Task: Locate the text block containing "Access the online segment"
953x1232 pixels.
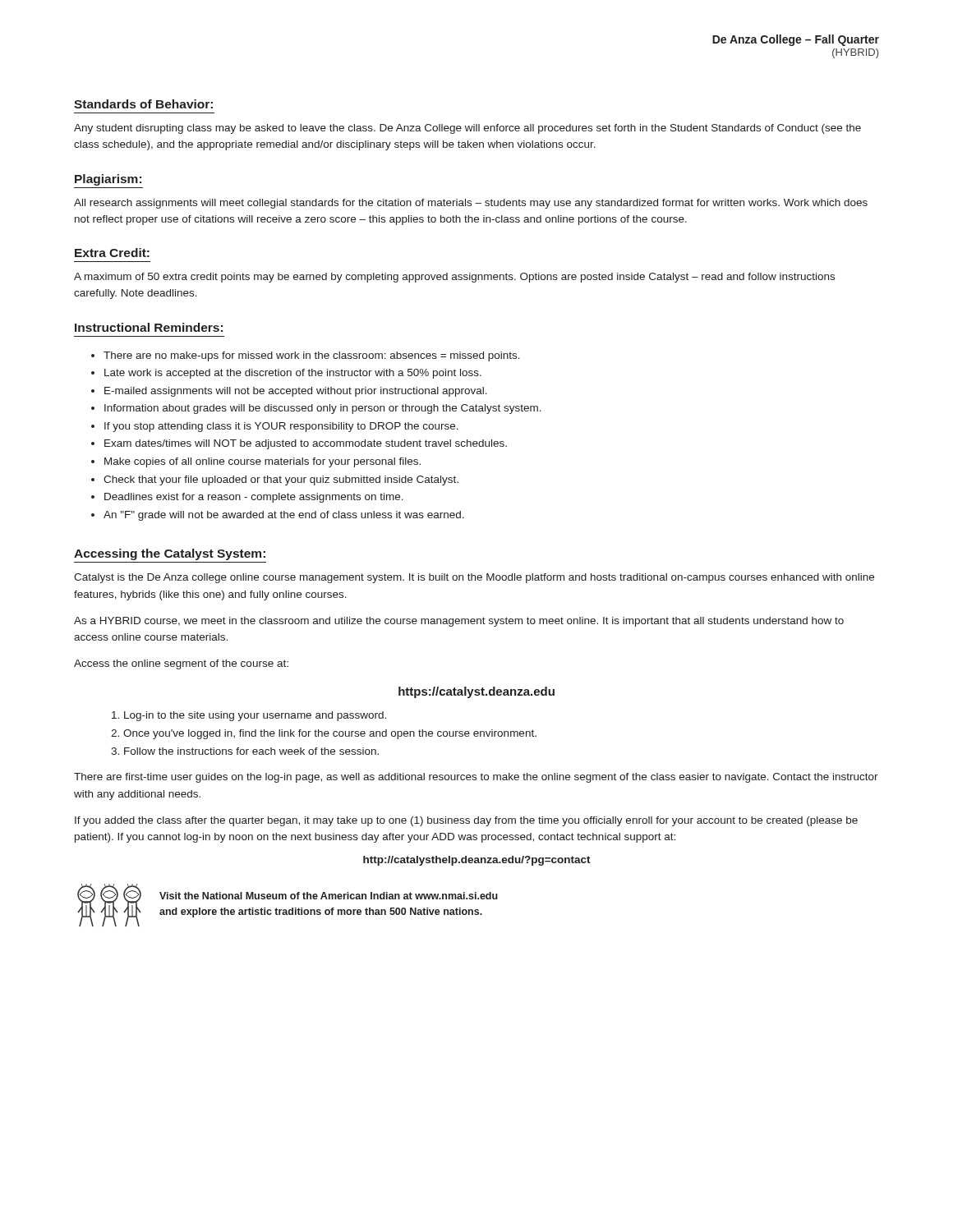Action: pyautogui.click(x=182, y=664)
